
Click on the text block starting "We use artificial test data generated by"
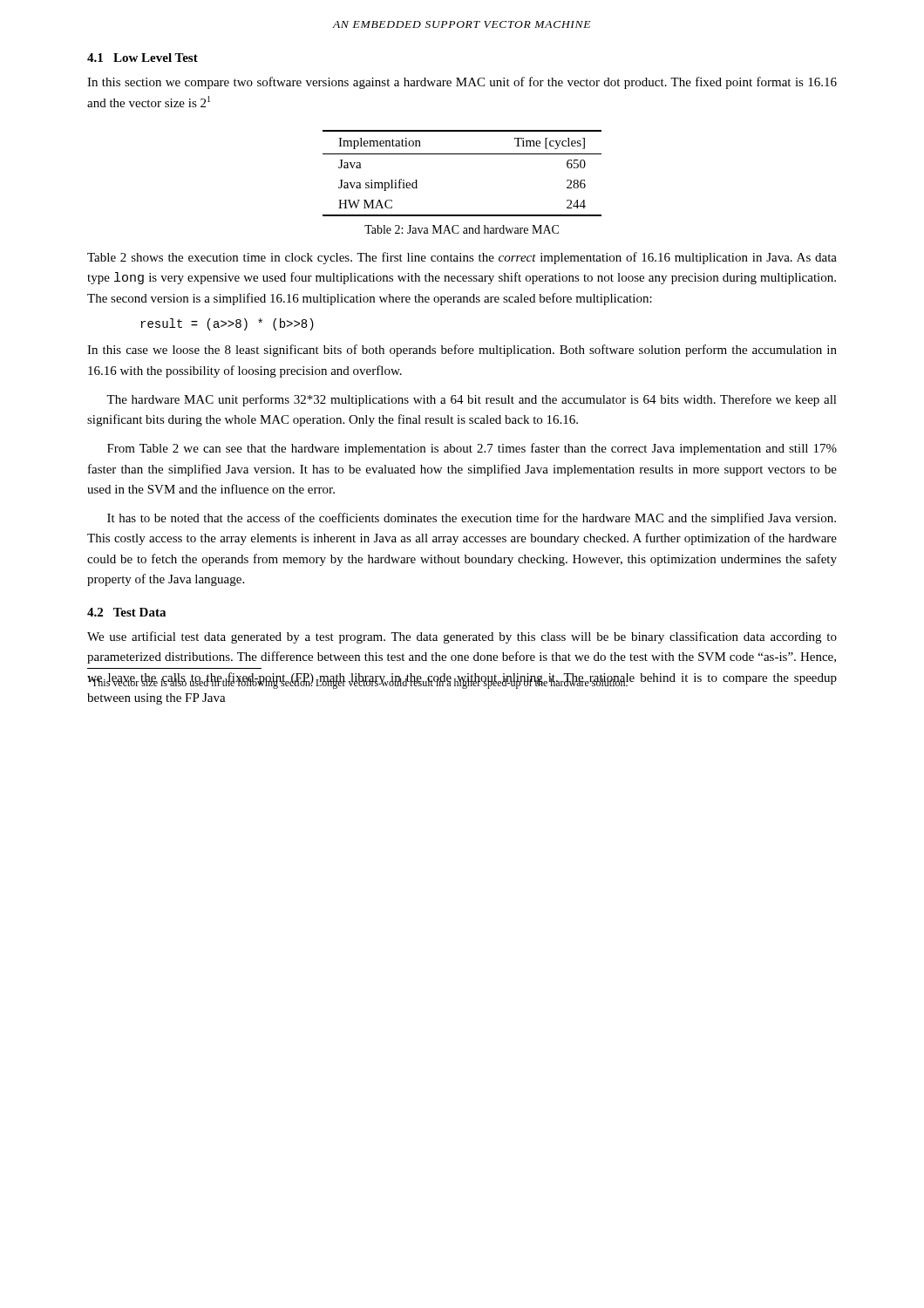(462, 667)
